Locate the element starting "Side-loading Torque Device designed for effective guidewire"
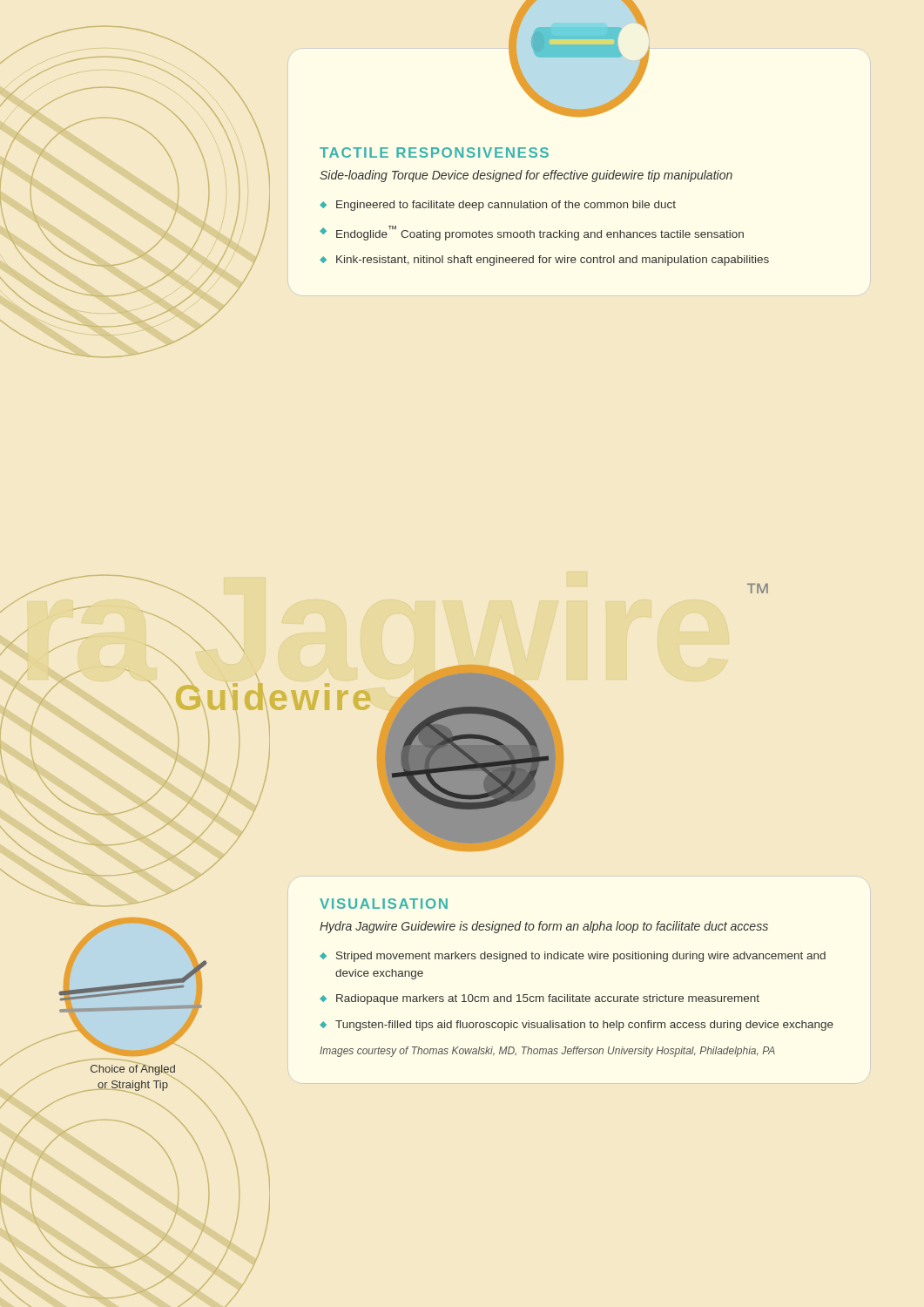Screen dimensions: 1307x924 [526, 175]
